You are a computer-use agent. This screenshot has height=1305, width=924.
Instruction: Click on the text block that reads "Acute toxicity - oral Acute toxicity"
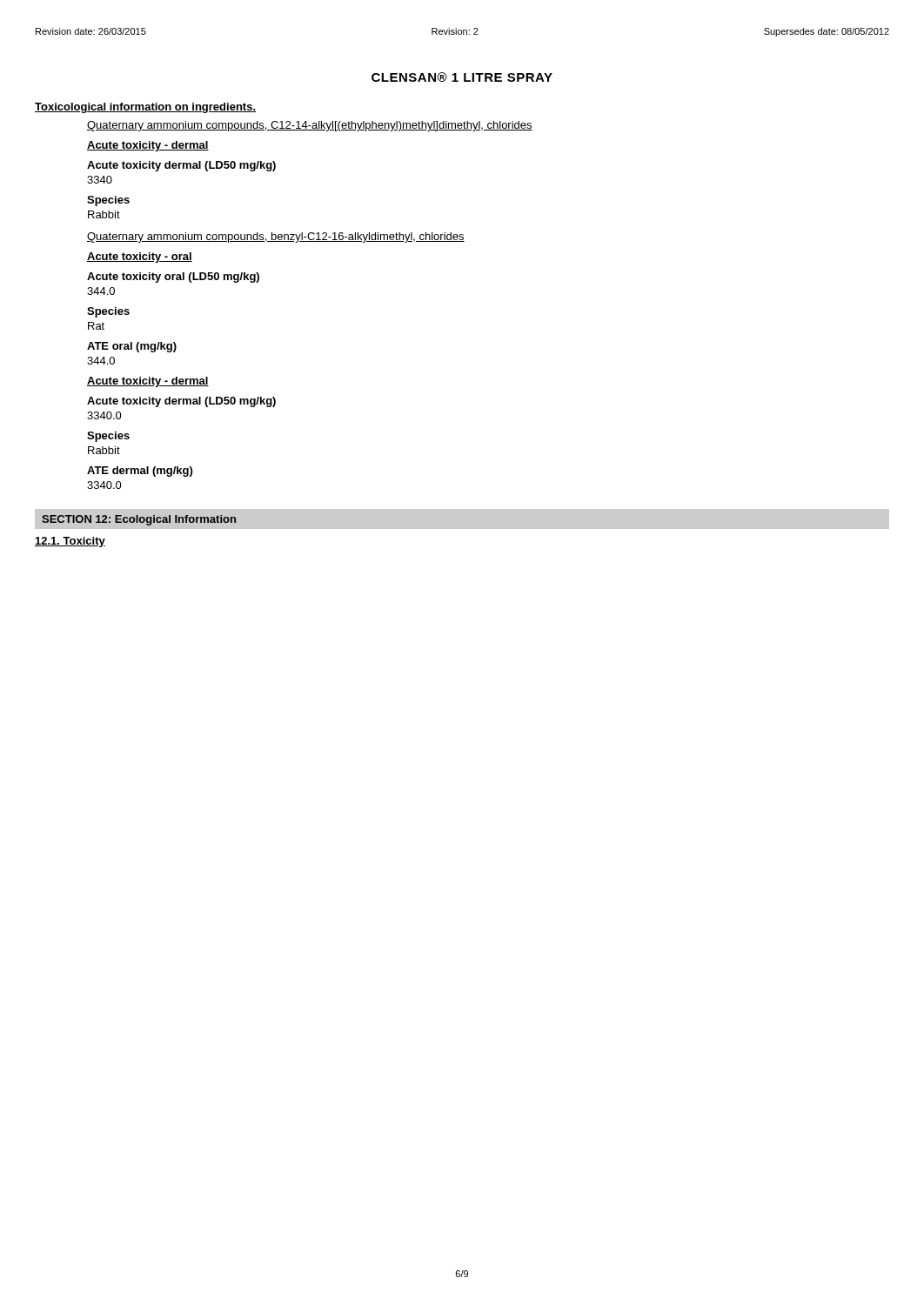140,258
